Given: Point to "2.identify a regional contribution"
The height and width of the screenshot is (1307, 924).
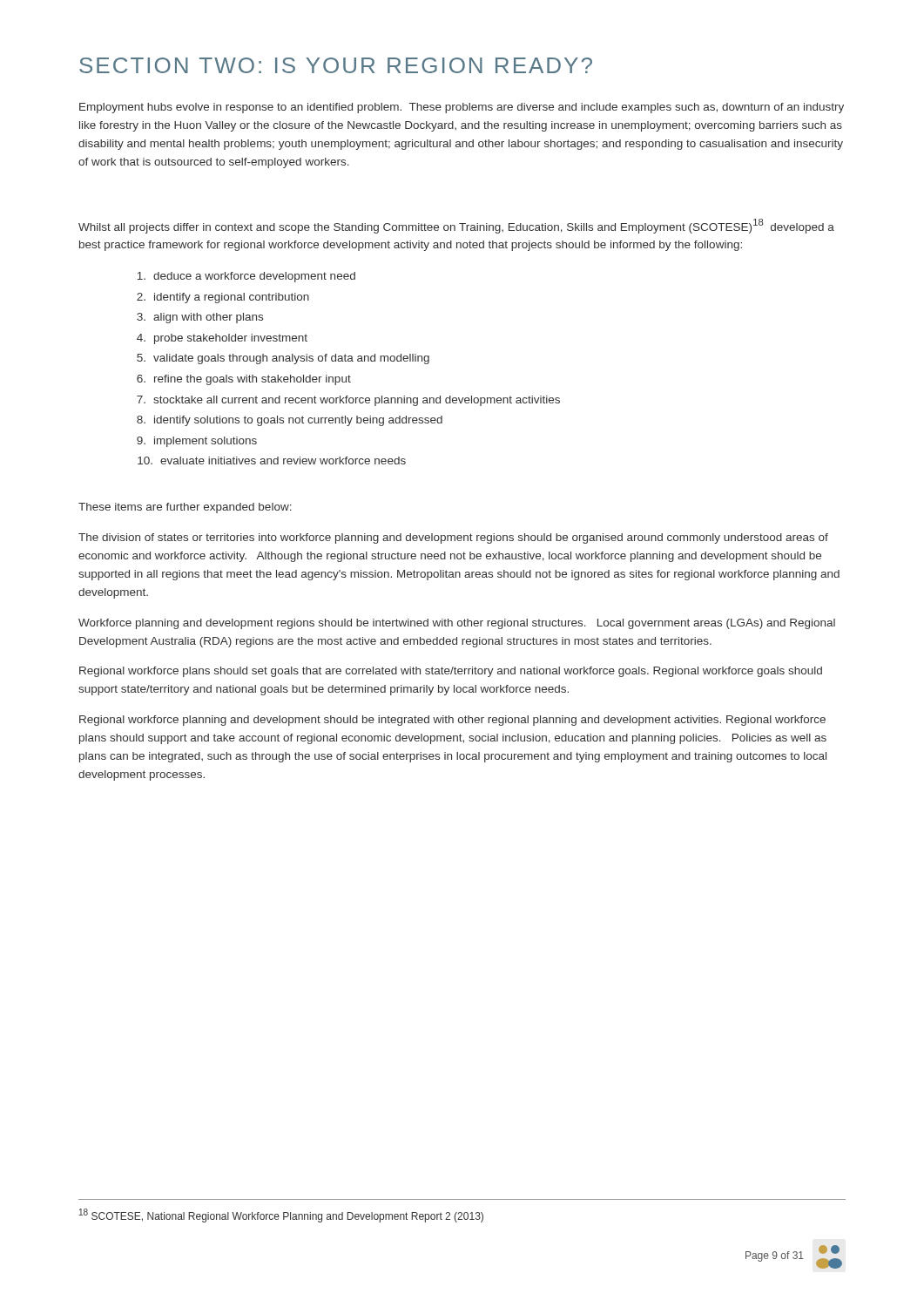Looking at the screenshot, I should pyautogui.click(x=223, y=298).
